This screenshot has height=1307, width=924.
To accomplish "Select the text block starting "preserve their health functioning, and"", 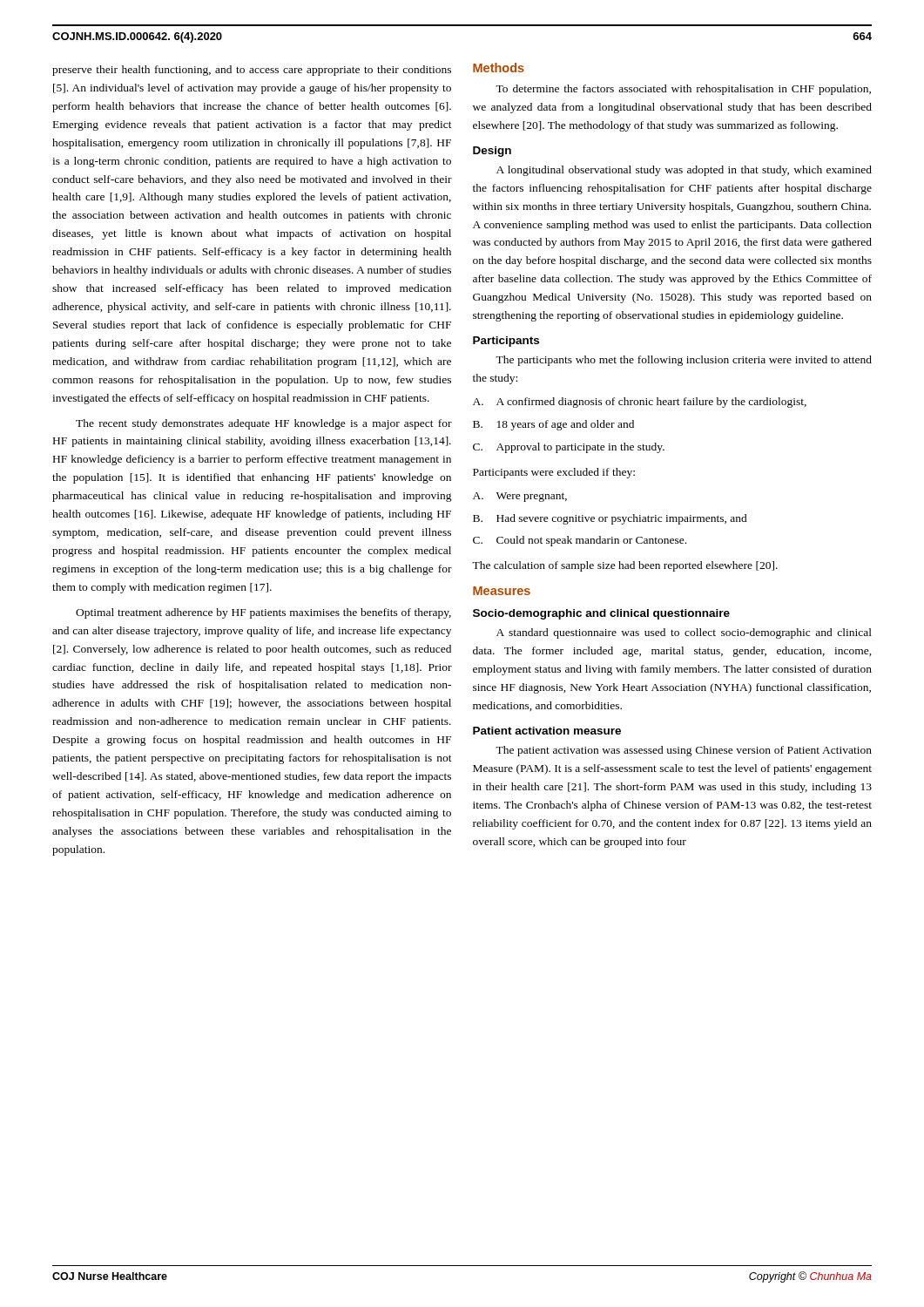I will click(252, 234).
